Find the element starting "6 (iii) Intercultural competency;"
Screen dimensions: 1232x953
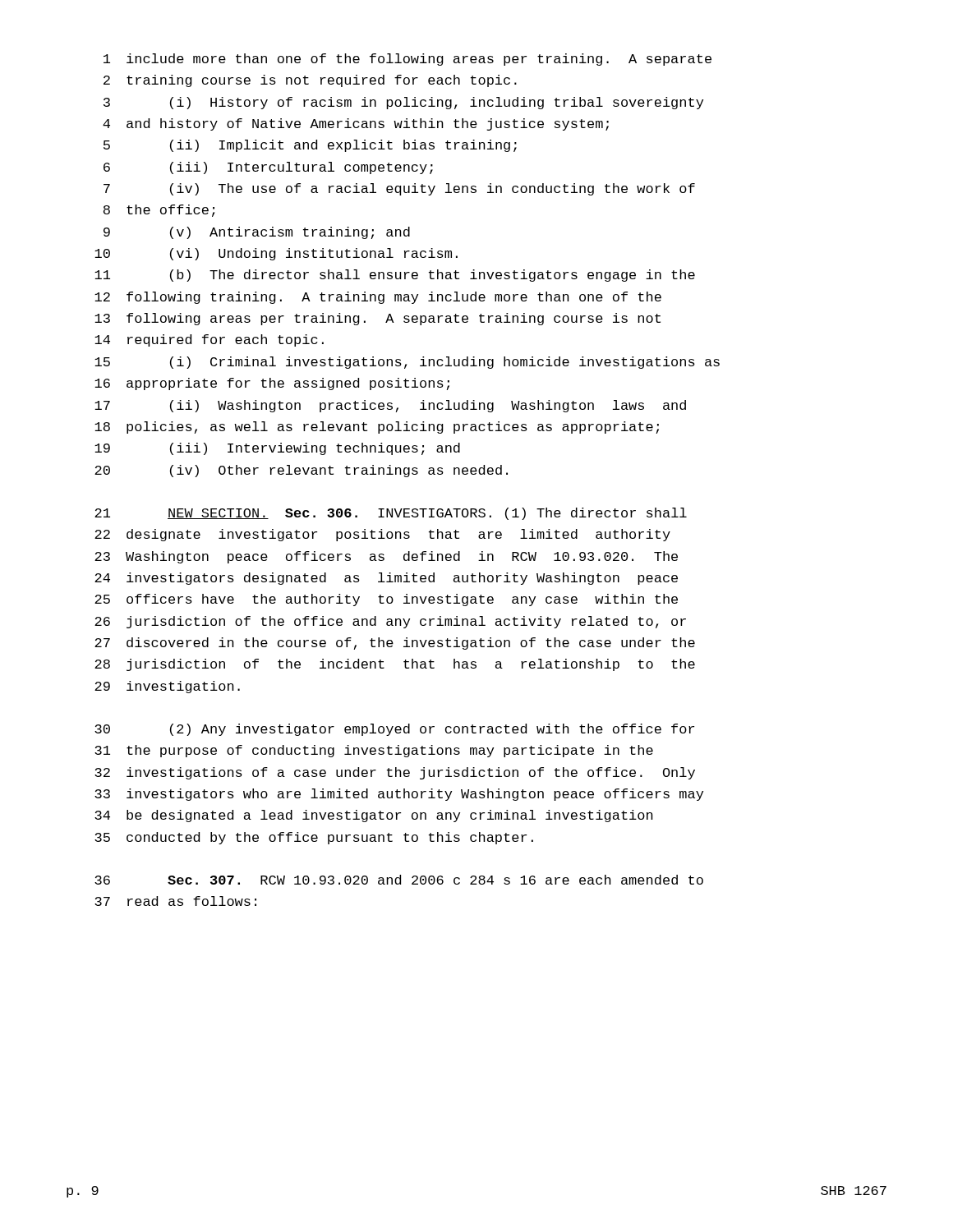[x=268, y=168]
